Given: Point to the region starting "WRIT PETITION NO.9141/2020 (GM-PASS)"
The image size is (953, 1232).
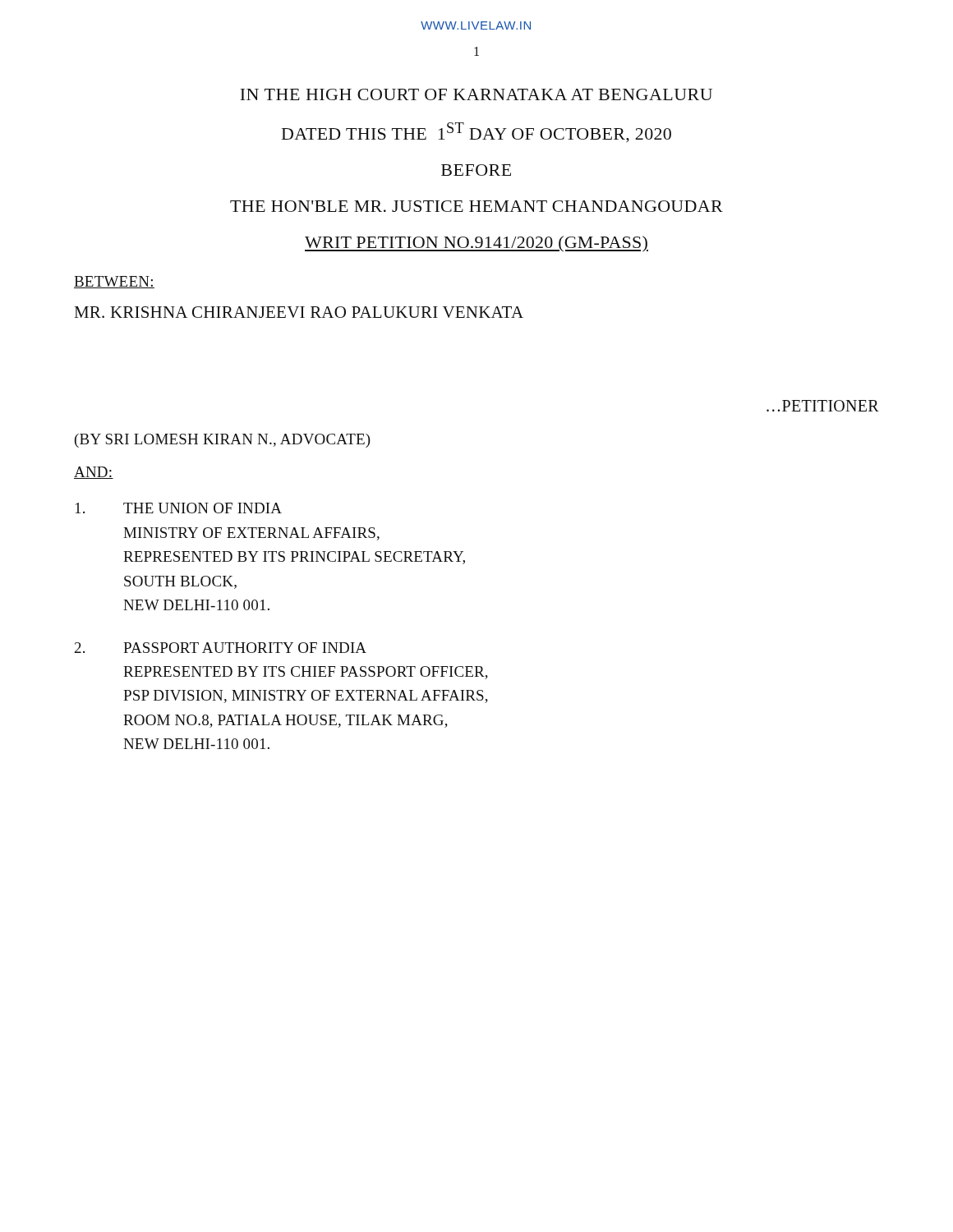Looking at the screenshot, I should click(x=476, y=242).
